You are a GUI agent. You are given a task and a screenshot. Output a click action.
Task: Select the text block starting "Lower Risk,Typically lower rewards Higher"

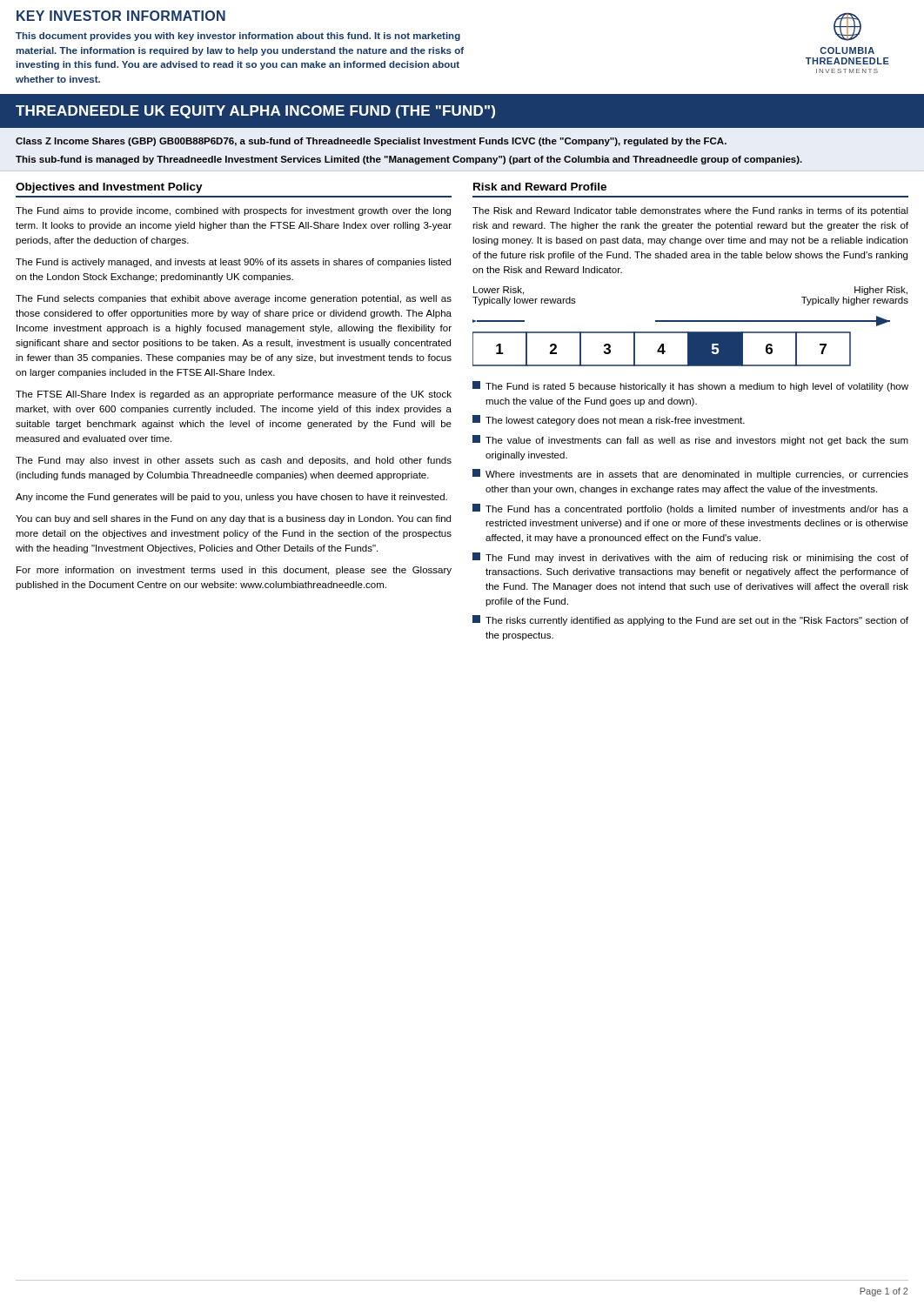point(498,290)
